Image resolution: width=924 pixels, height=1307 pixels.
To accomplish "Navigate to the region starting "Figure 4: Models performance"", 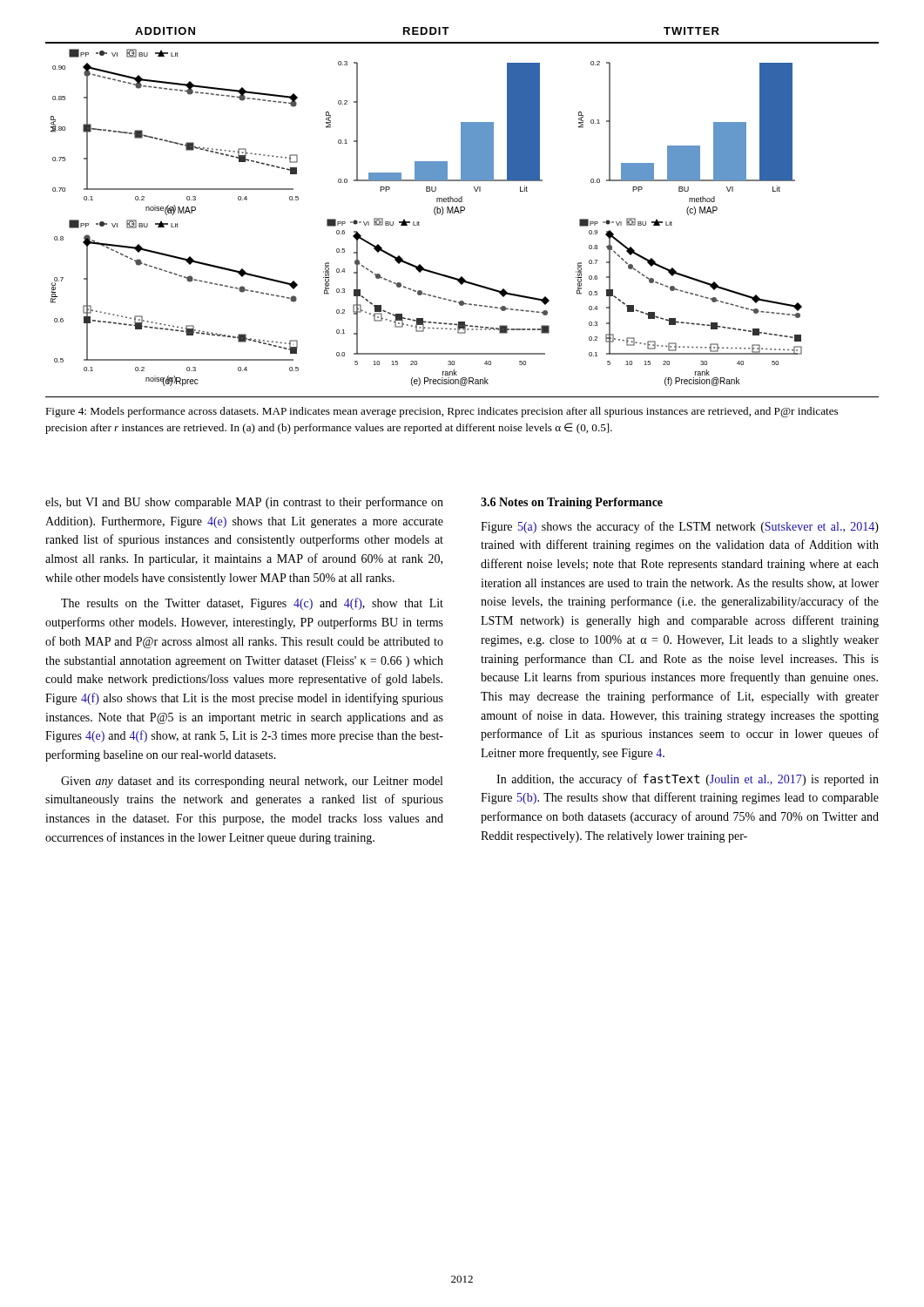I will 442,419.
